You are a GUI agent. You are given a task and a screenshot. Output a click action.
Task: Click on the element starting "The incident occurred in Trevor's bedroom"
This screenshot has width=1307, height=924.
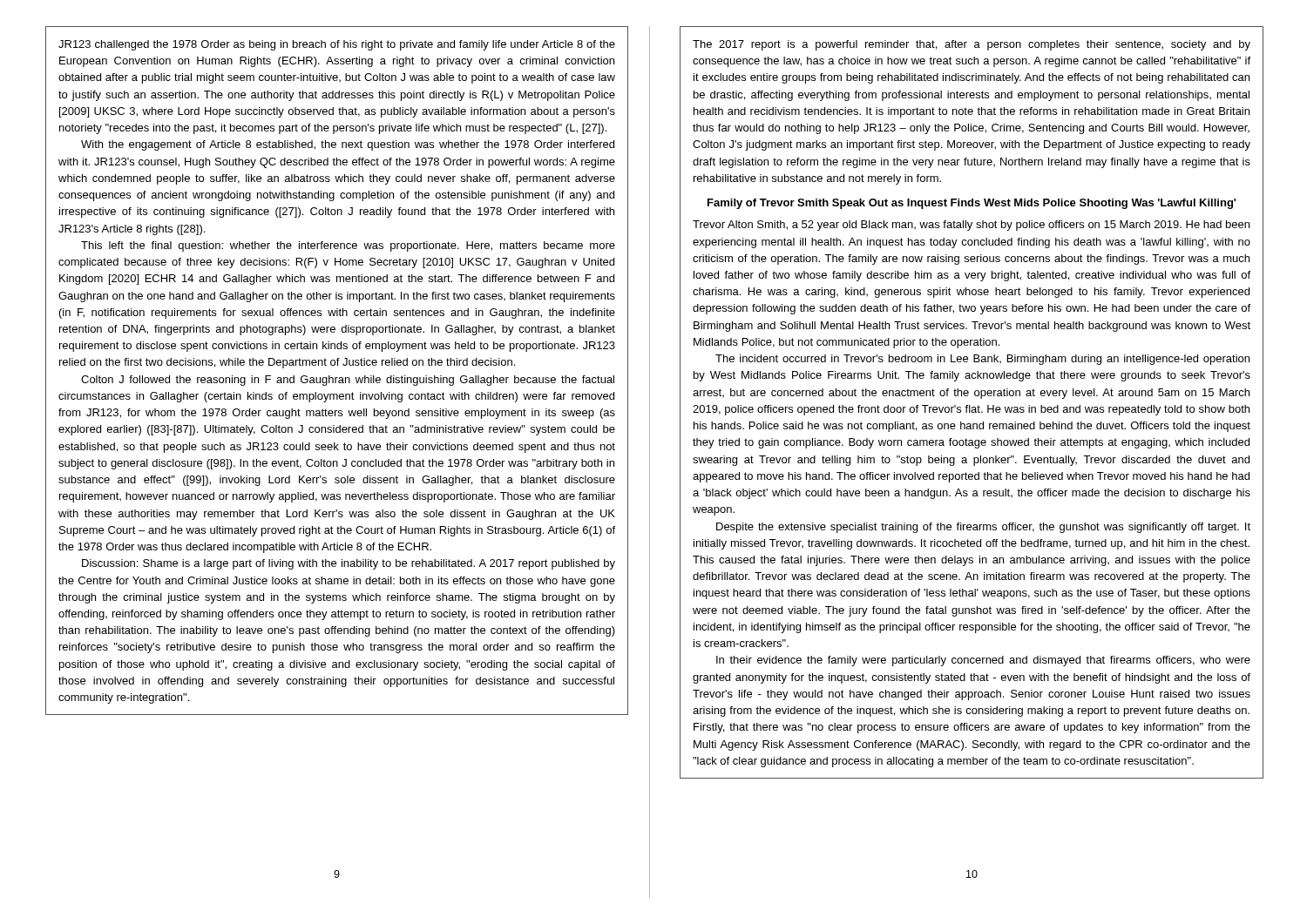pyautogui.click(x=972, y=434)
